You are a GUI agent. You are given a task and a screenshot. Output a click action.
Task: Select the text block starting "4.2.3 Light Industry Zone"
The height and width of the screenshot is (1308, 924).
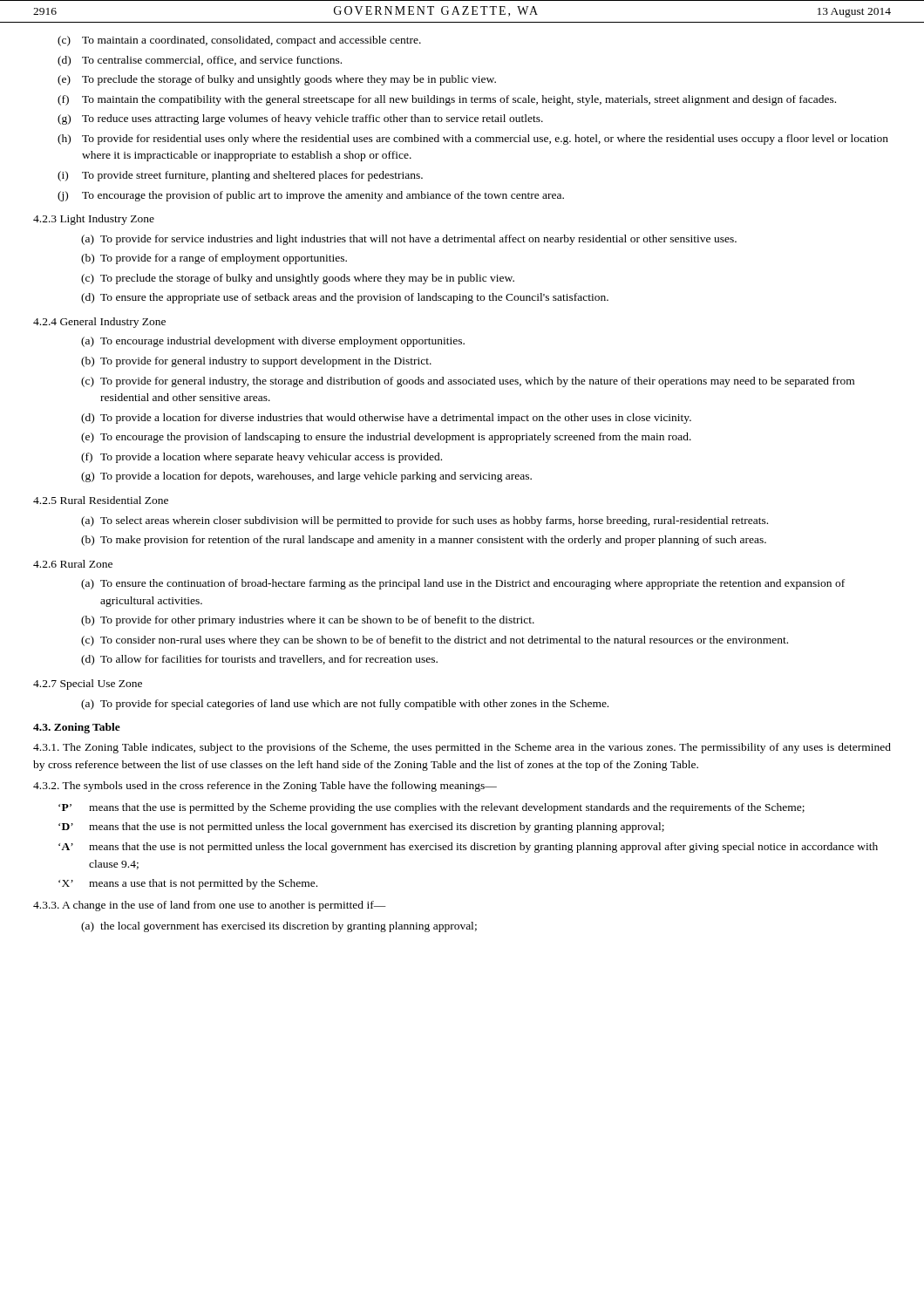[x=94, y=218]
